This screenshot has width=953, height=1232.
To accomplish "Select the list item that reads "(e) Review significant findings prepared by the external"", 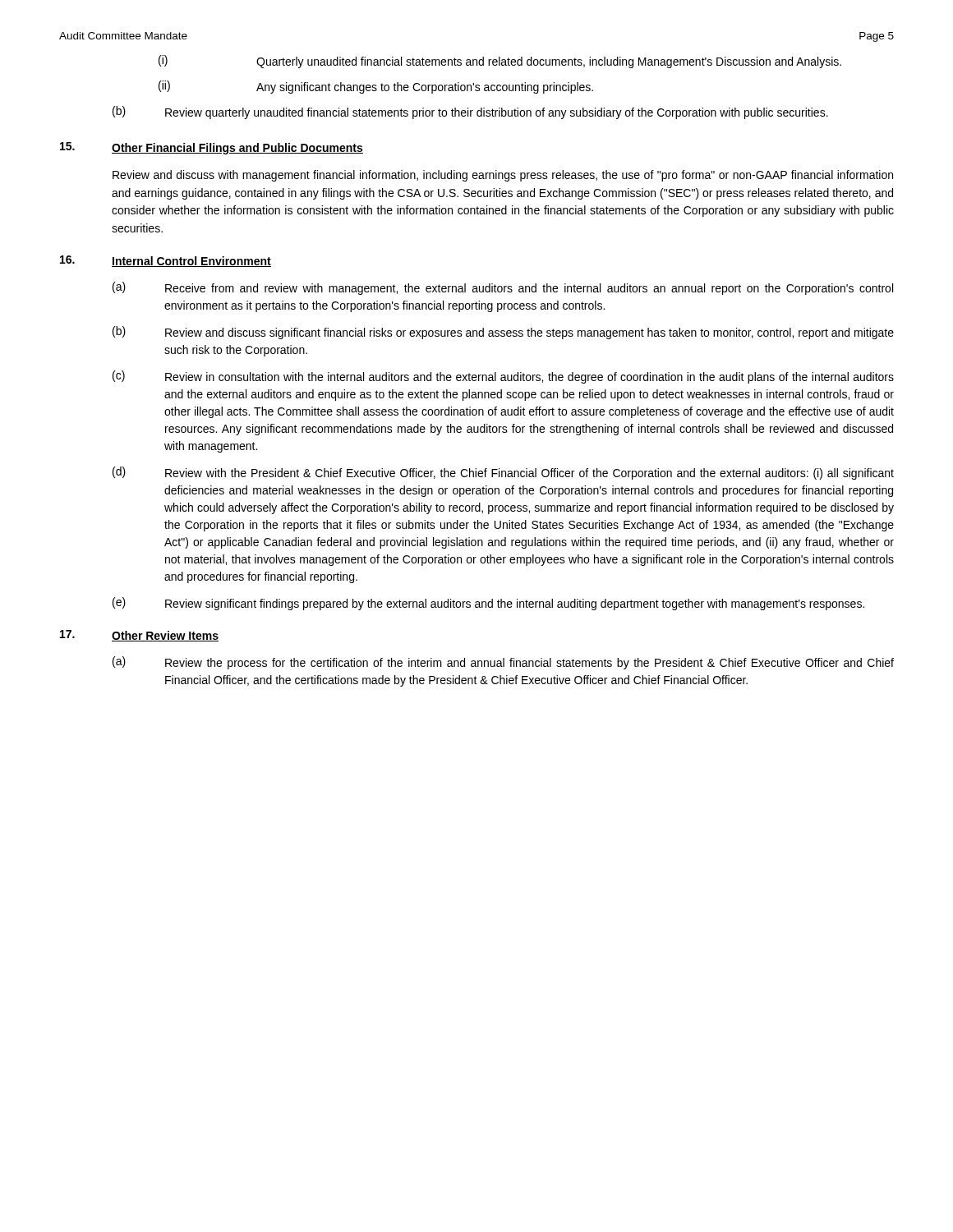I will tap(503, 604).
